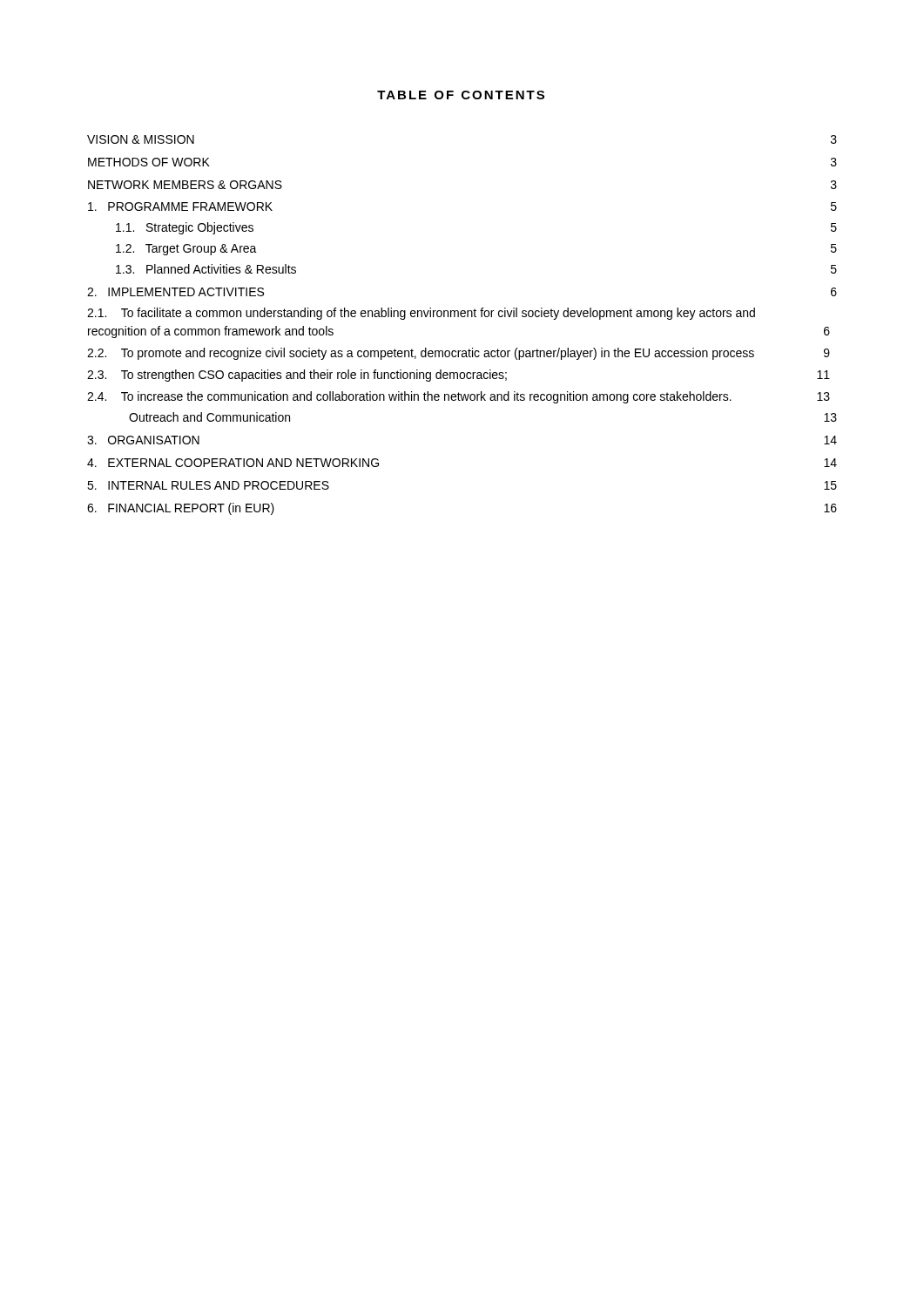Select the list item that reads "2.4. To increase the communication"
This screenshot has width=924, height=1307.
[462, 397]
